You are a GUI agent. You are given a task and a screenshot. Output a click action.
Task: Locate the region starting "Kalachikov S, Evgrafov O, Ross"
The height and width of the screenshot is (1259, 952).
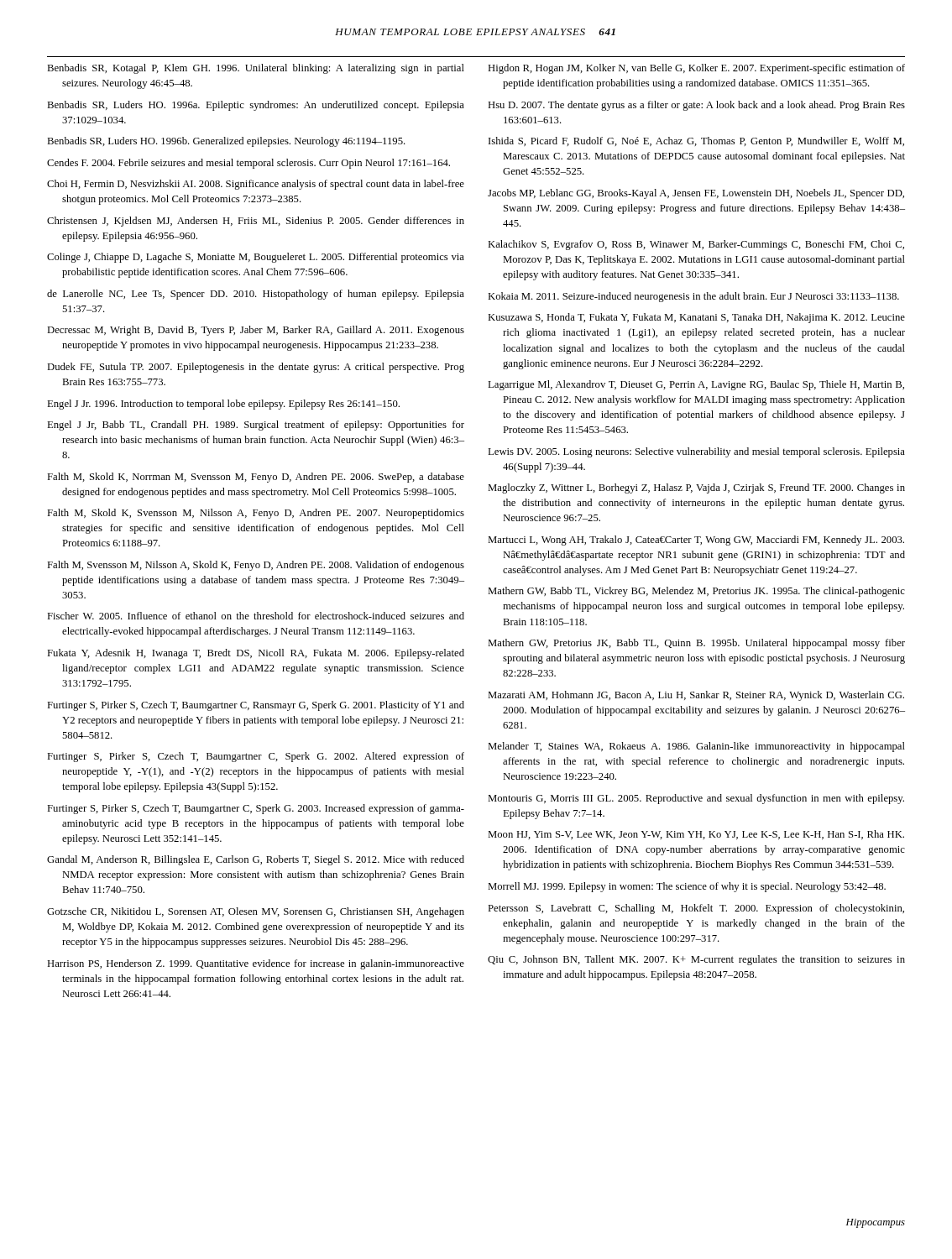(696, 260)
